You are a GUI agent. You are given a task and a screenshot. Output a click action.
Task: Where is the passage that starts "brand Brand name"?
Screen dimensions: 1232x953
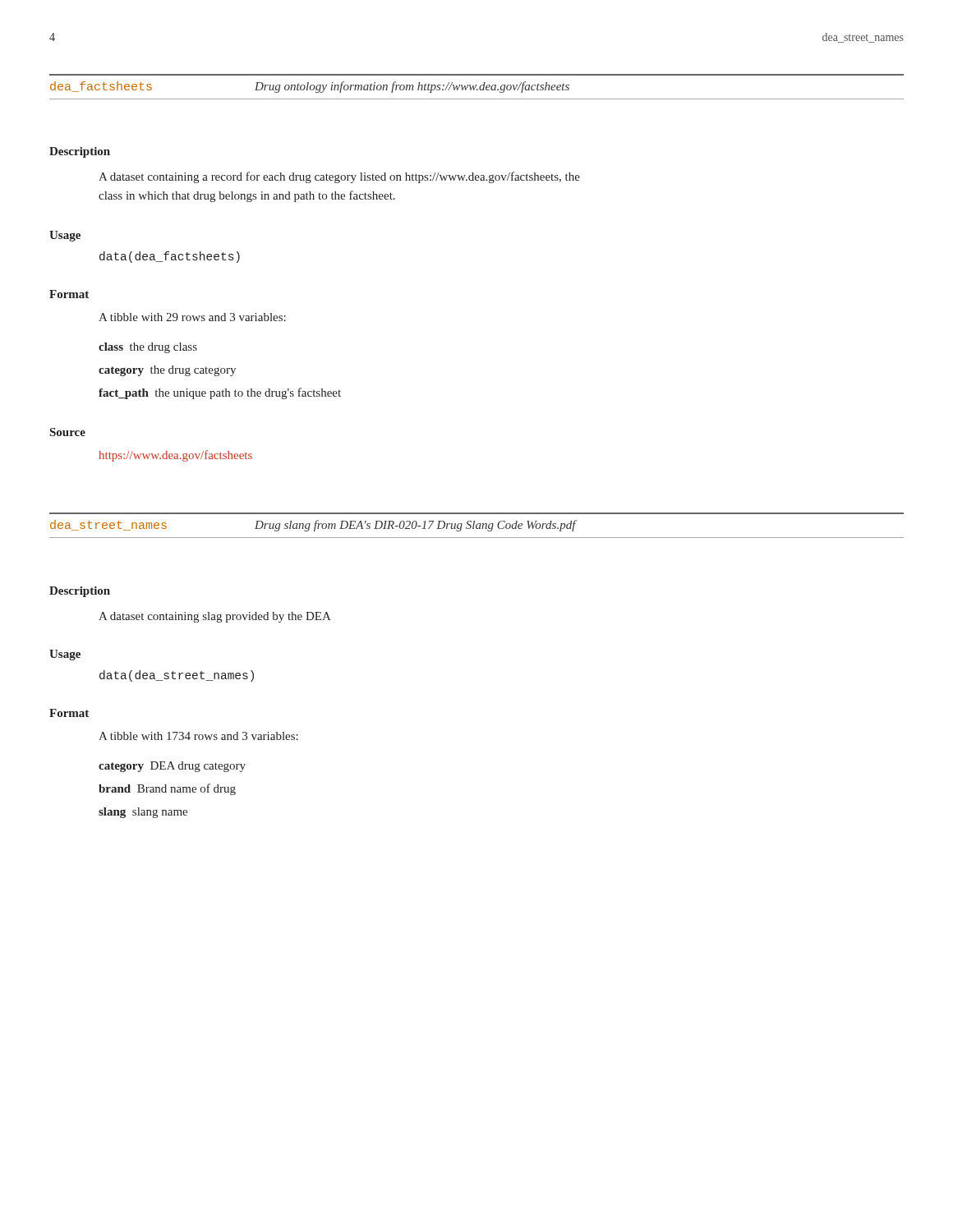tap(167, 788)
